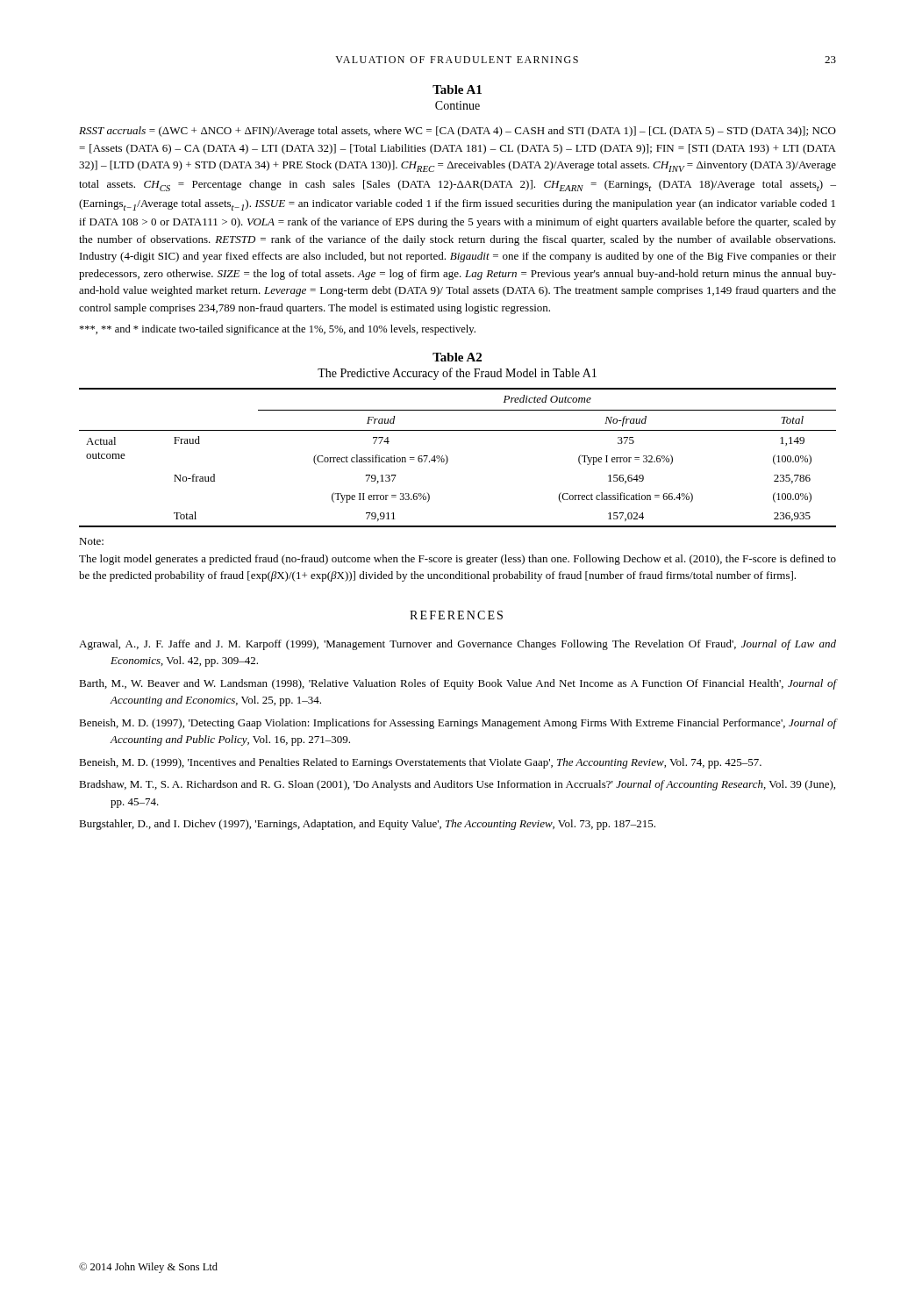
Task: Select the list item with the text "Beneish, M. D. (1997), 'Detecting"
Action: pyautogui.click(x=458, y=731)
